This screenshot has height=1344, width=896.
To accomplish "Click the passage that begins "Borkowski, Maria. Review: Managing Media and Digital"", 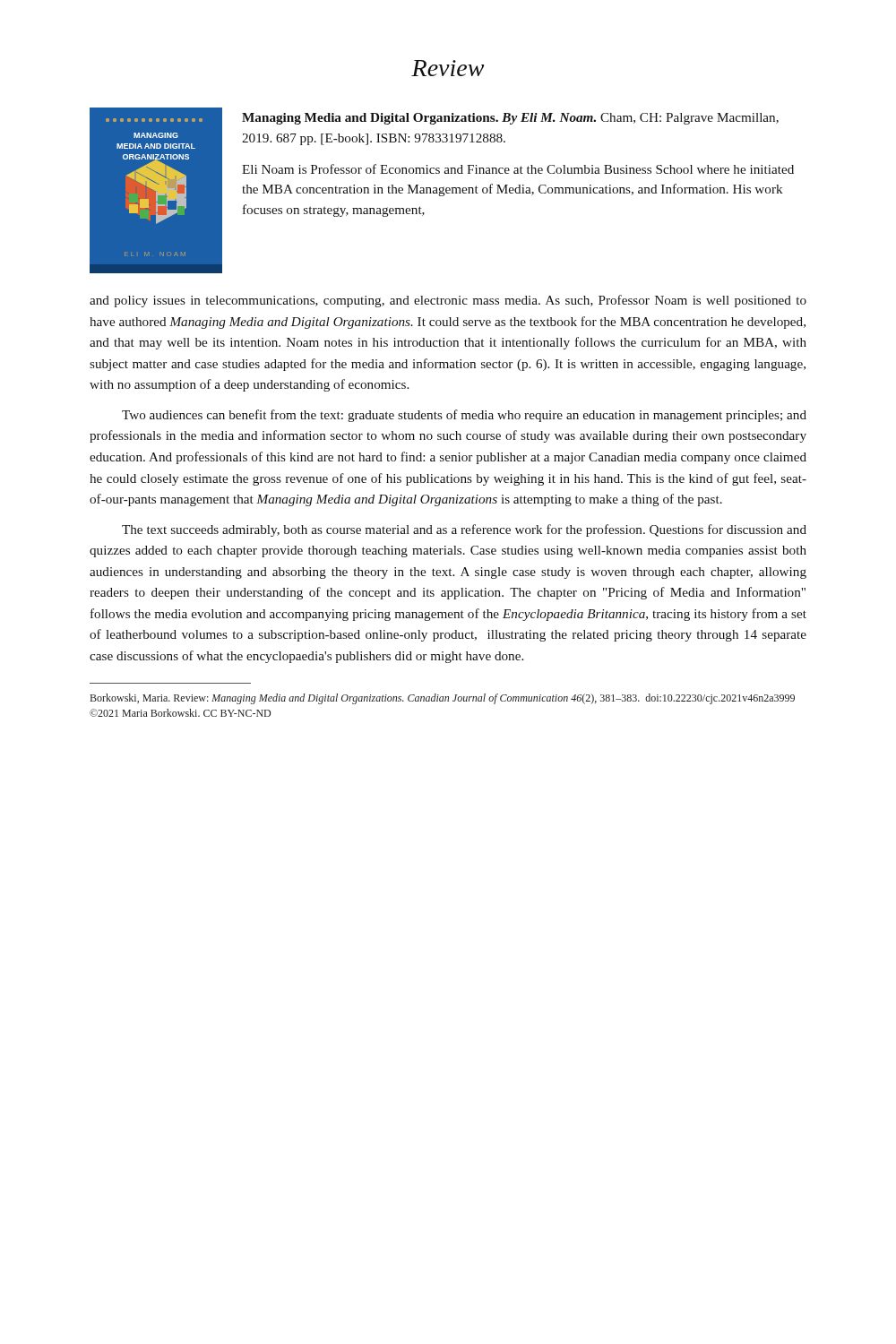I will click(x=442, y=705).
